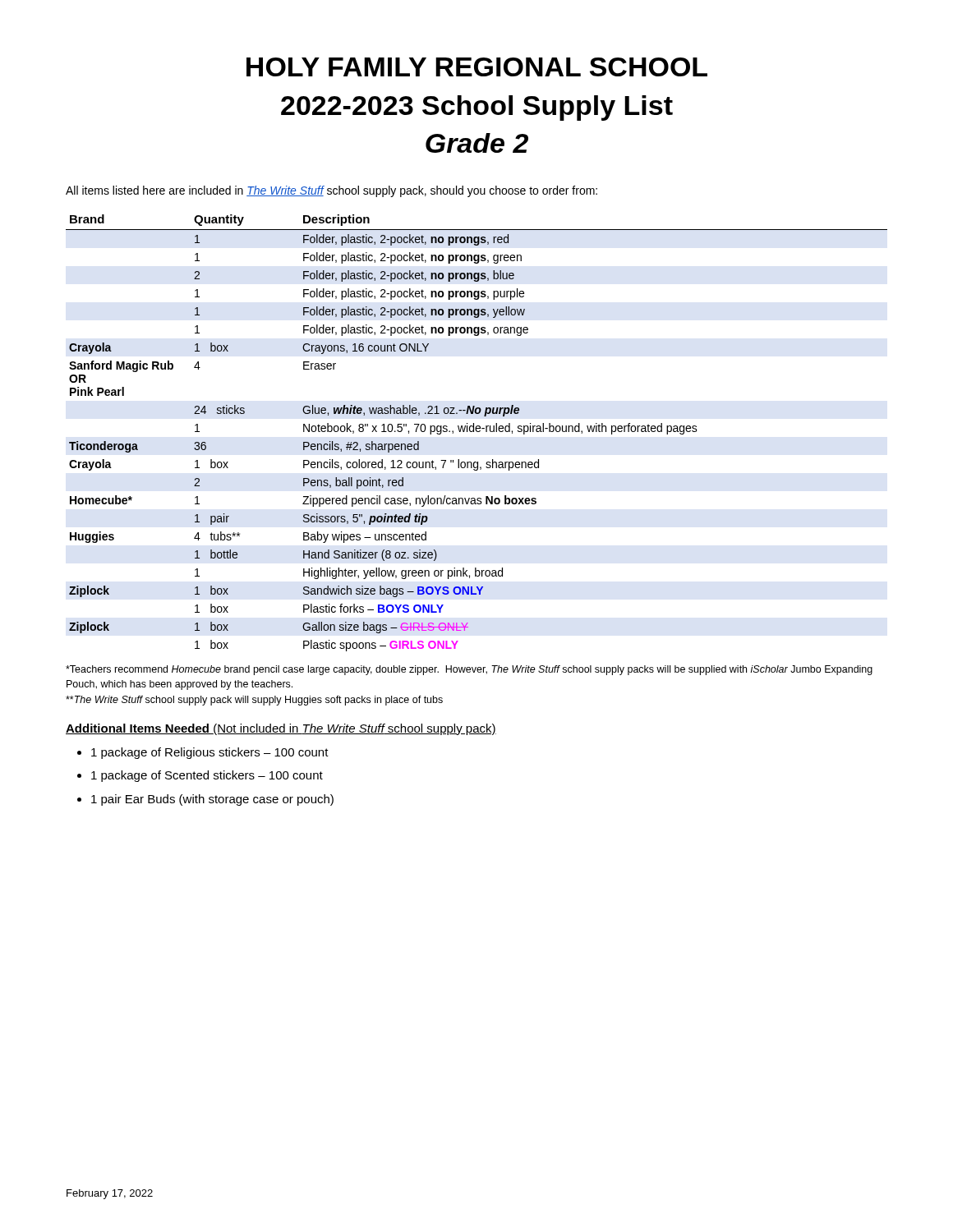Point to the block beginning "All items listed here are"
Screen dimensions: 1232x953
point(332,190)
